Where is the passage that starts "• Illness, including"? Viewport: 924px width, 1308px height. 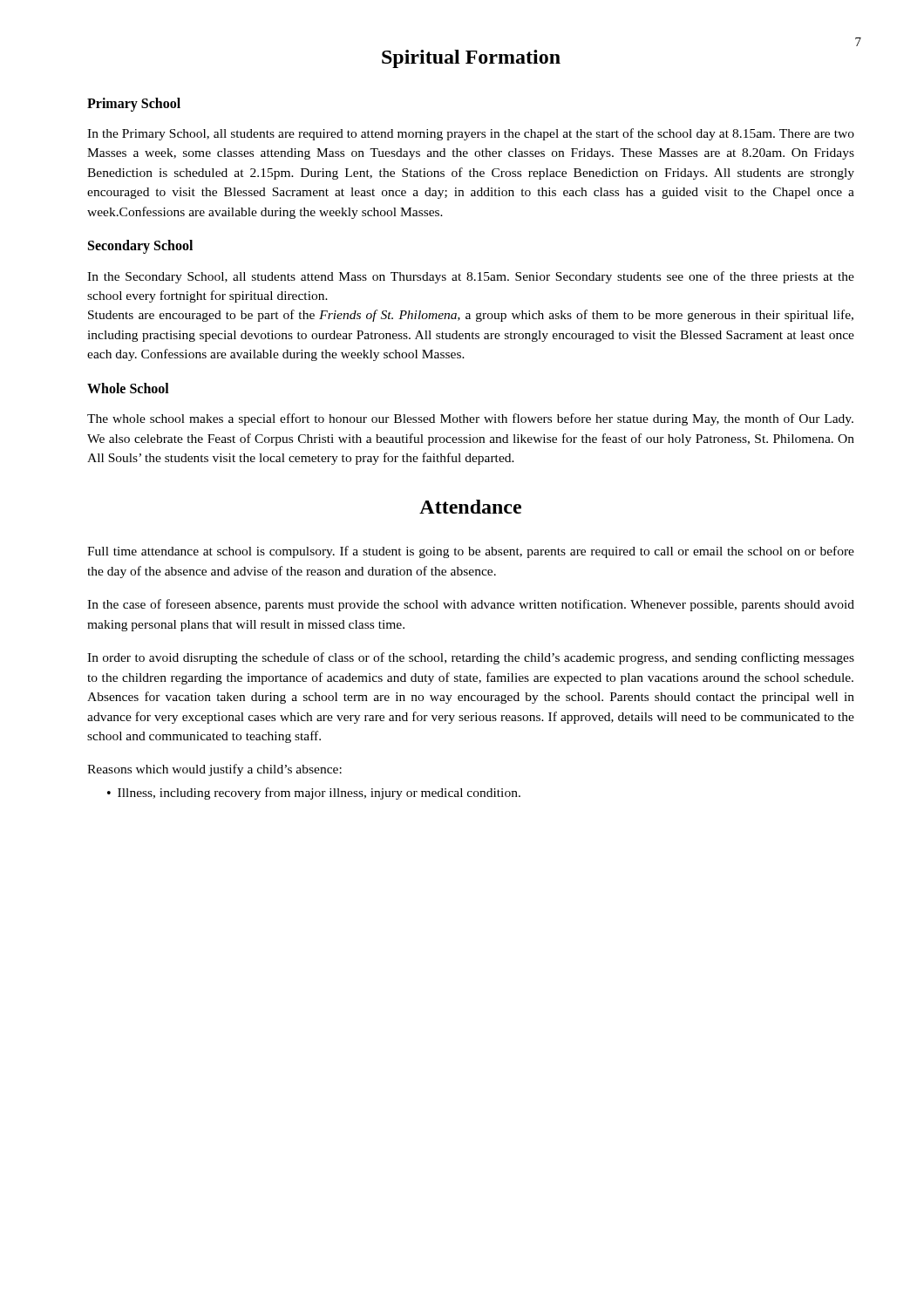click(314, 793)
